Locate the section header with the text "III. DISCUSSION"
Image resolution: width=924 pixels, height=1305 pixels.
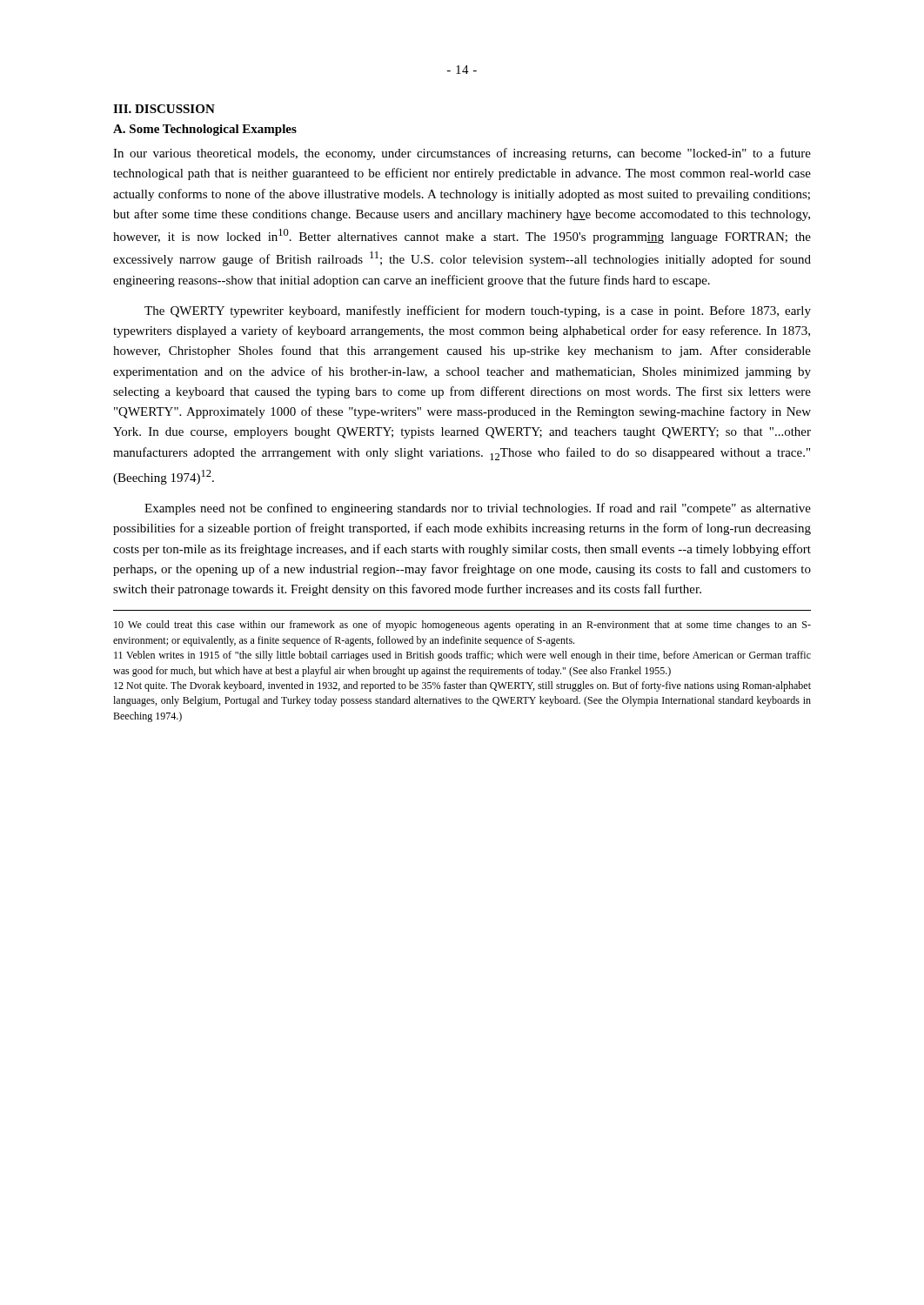(164, 109)
